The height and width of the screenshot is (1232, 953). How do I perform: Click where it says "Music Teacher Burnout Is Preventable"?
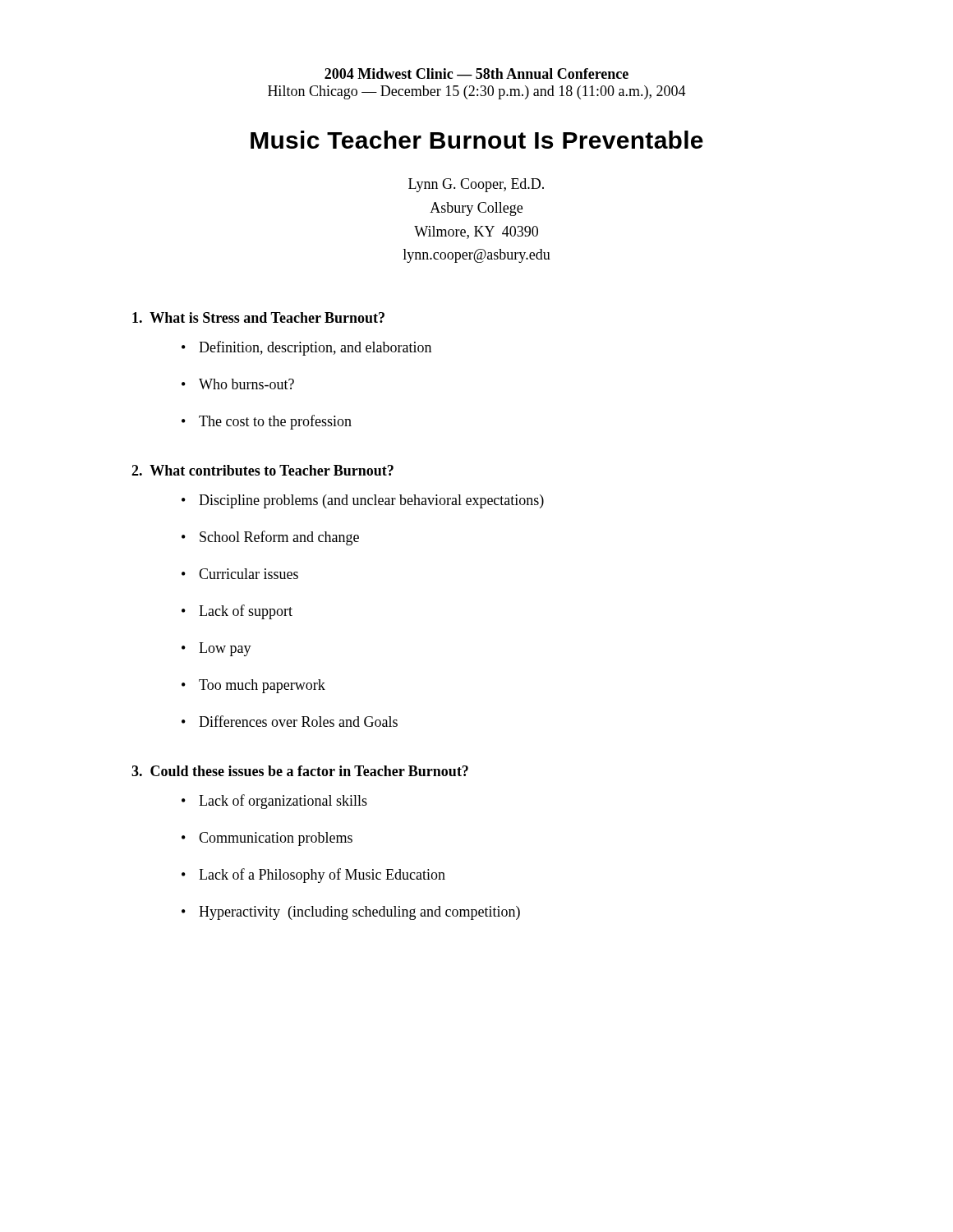476,140
